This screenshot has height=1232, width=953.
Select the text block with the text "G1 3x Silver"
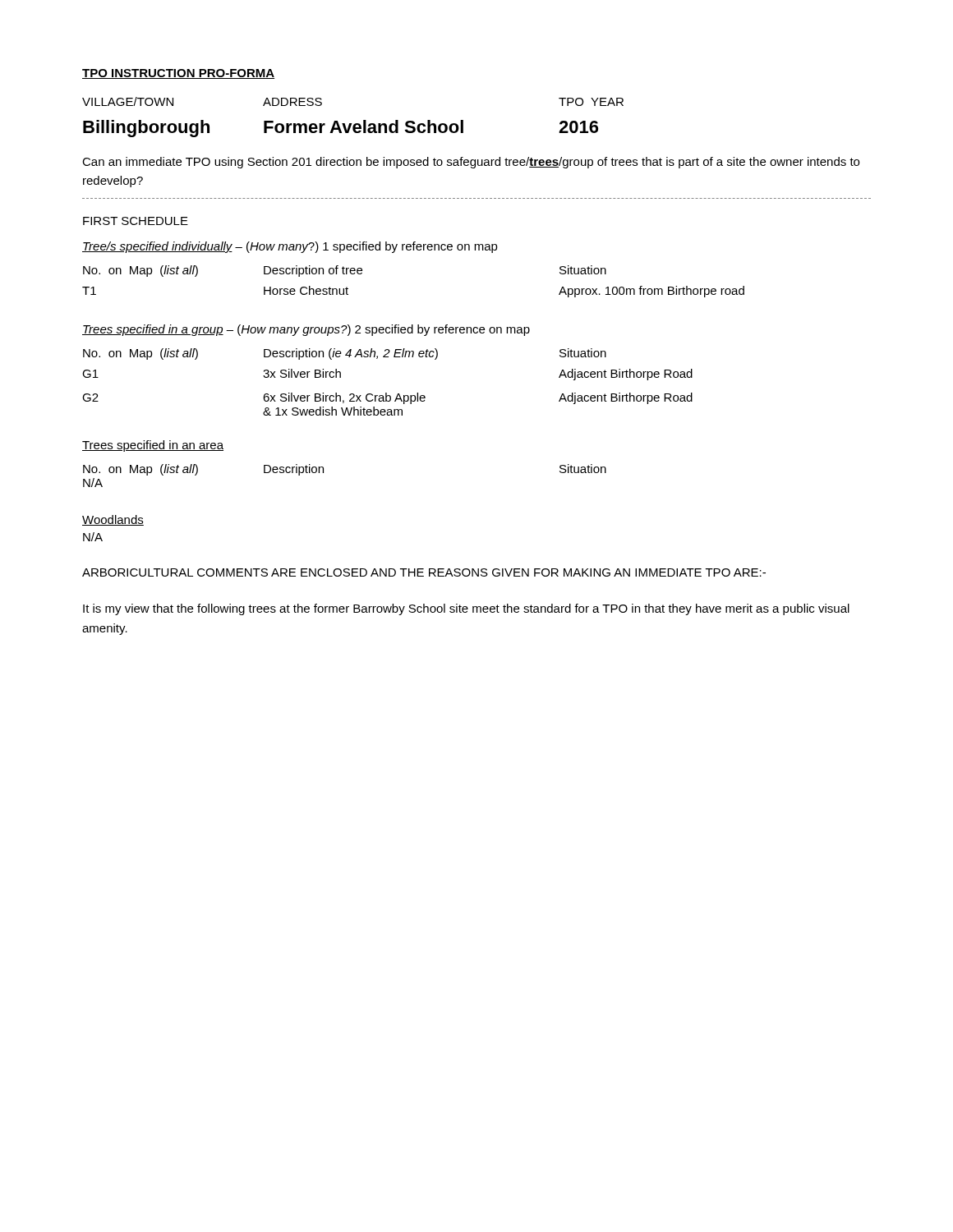(87, 374)
